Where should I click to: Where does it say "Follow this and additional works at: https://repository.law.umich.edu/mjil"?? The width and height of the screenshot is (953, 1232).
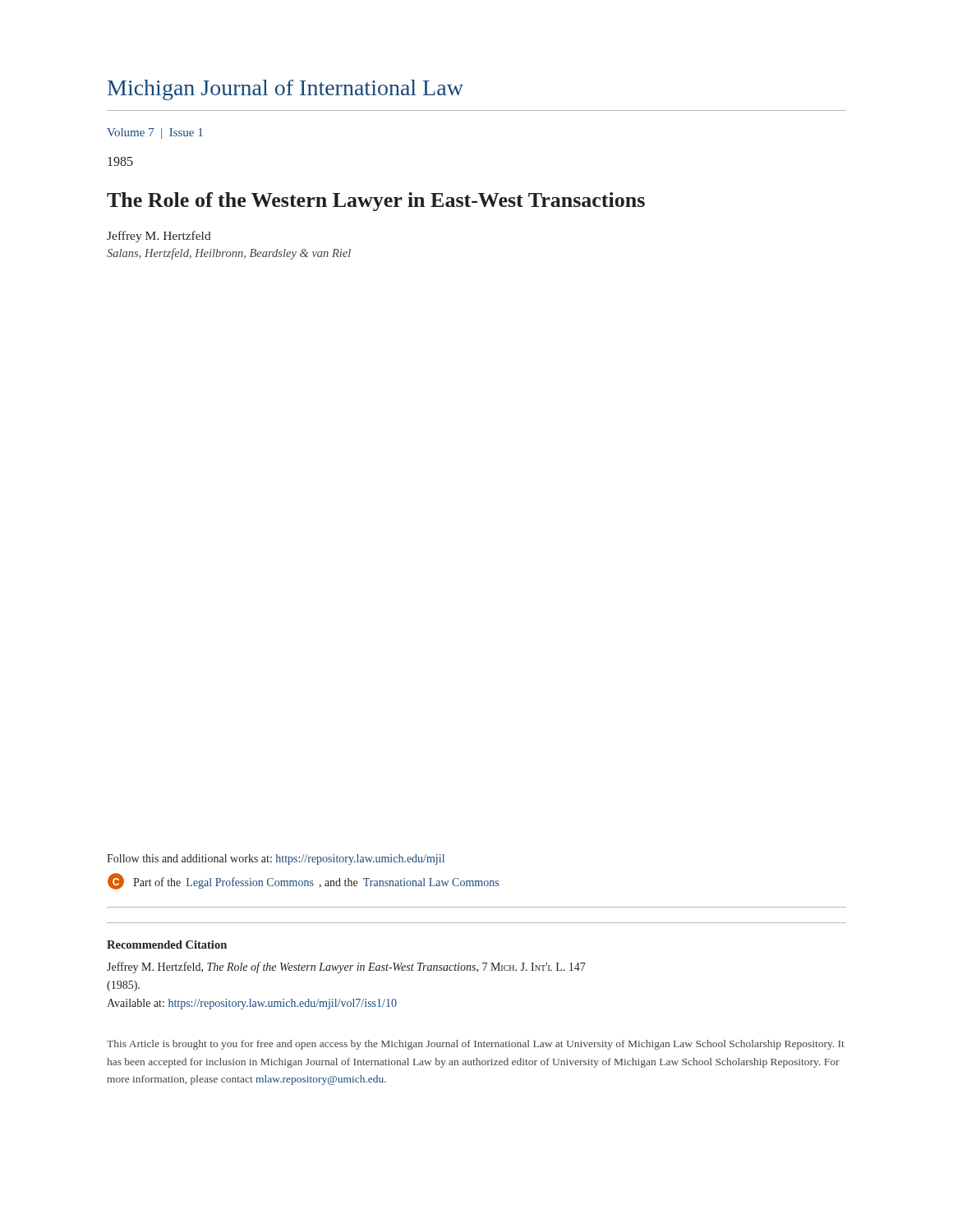point(276,859)
